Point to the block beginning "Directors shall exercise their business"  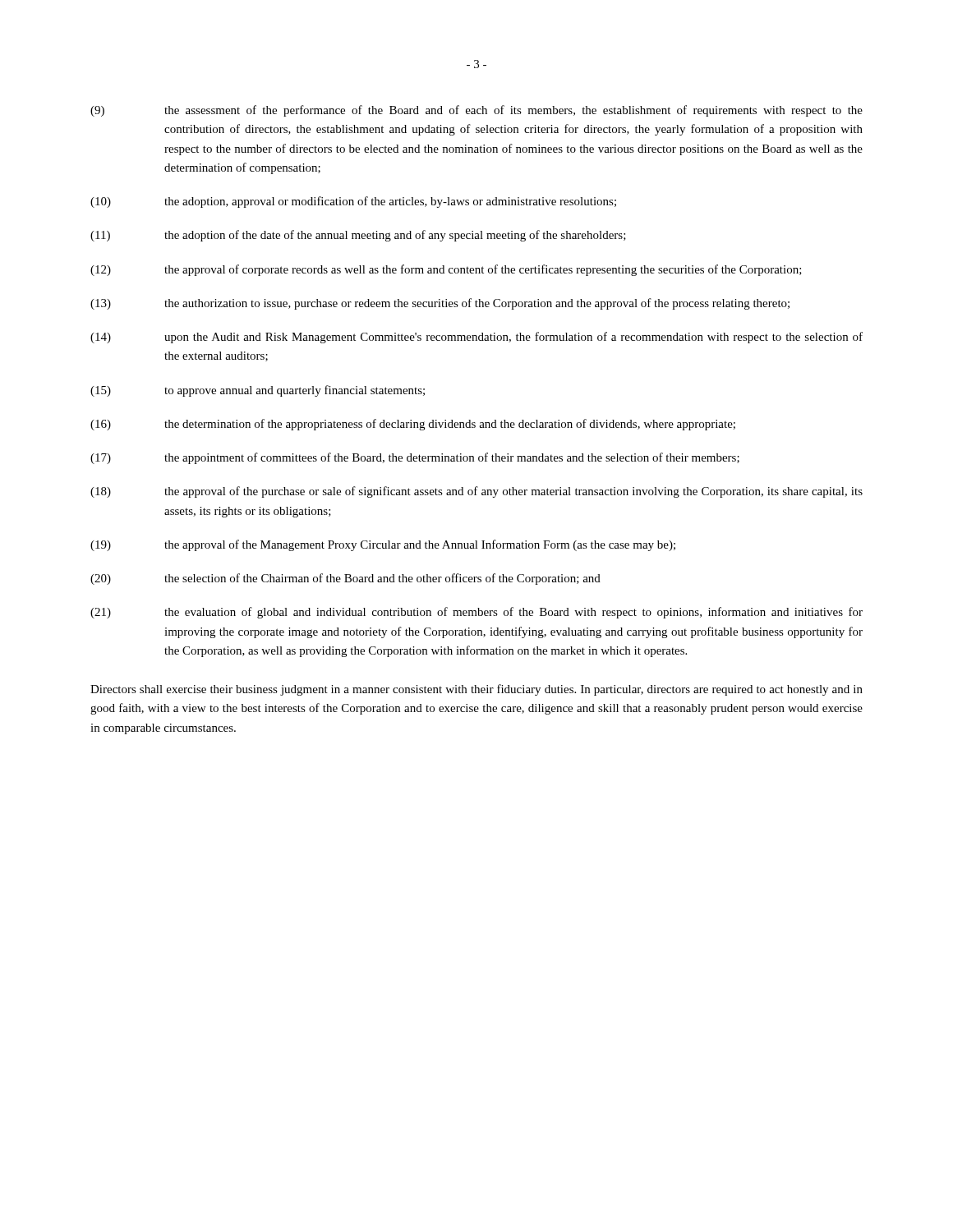476,708
